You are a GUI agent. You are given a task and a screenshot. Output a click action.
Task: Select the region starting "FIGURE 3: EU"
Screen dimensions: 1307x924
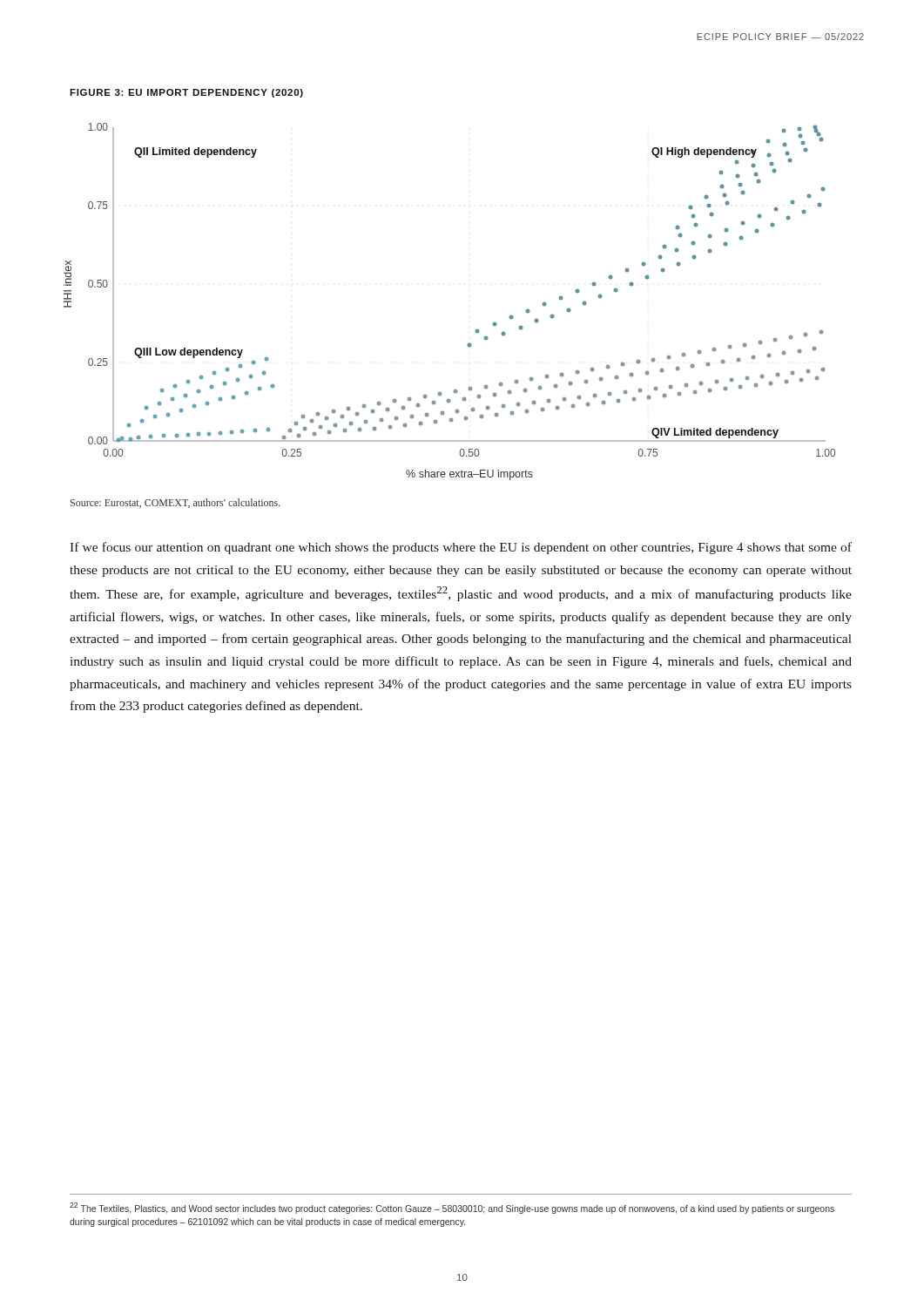coord(187,92)
